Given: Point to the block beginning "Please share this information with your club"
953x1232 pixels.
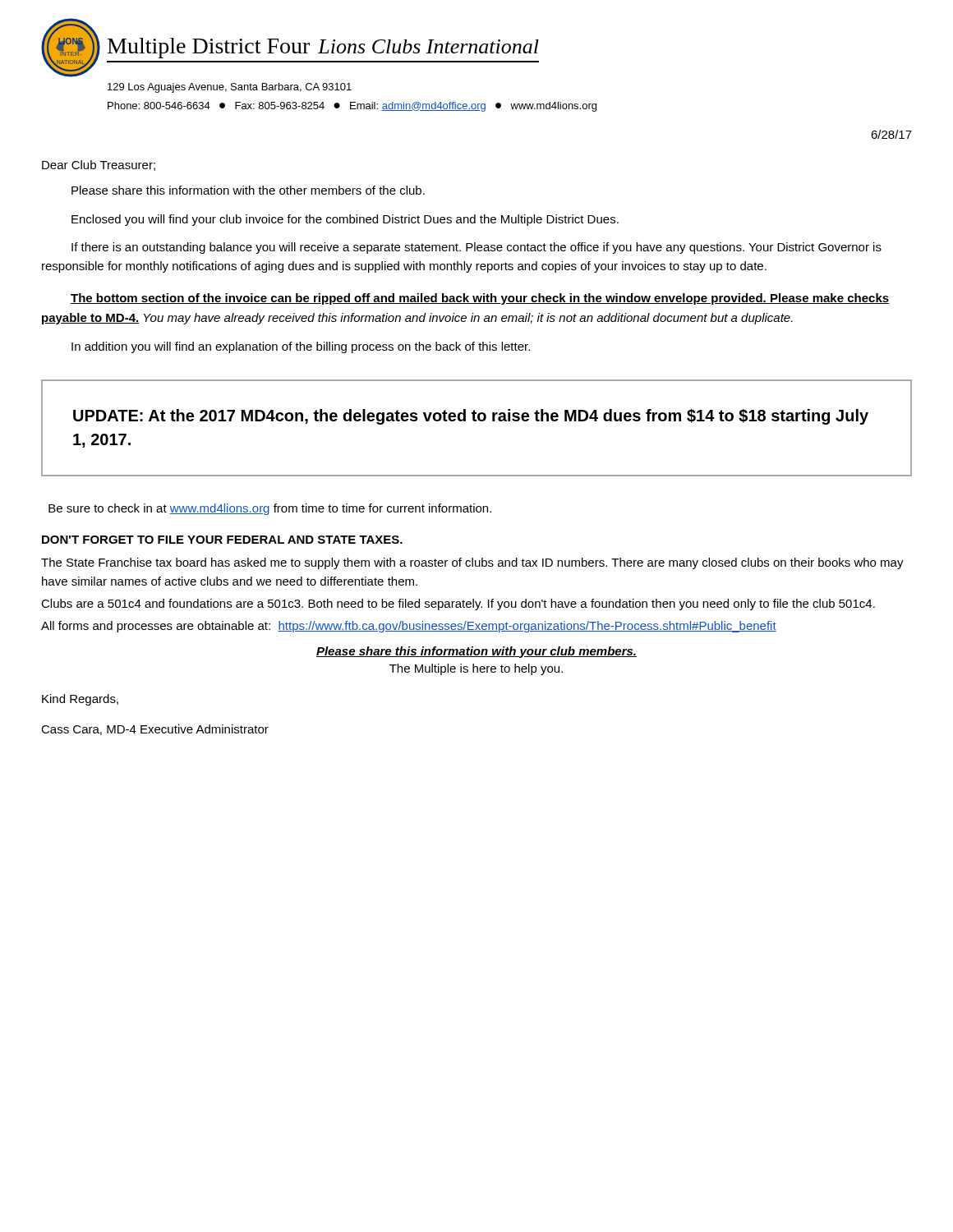Looking at the screenshot, I should click(x=476, y=650).
